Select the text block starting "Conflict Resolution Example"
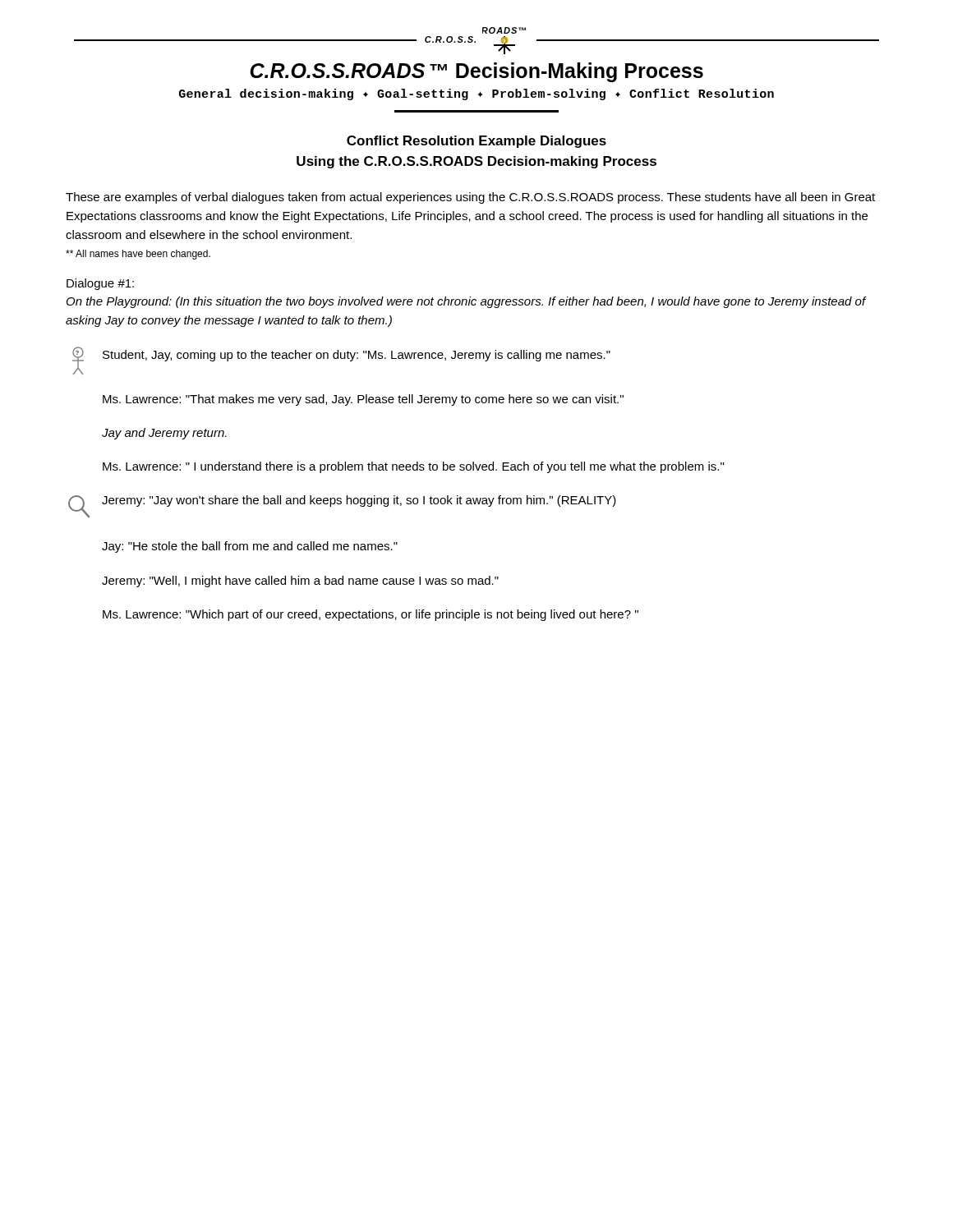 coord(476,151)
